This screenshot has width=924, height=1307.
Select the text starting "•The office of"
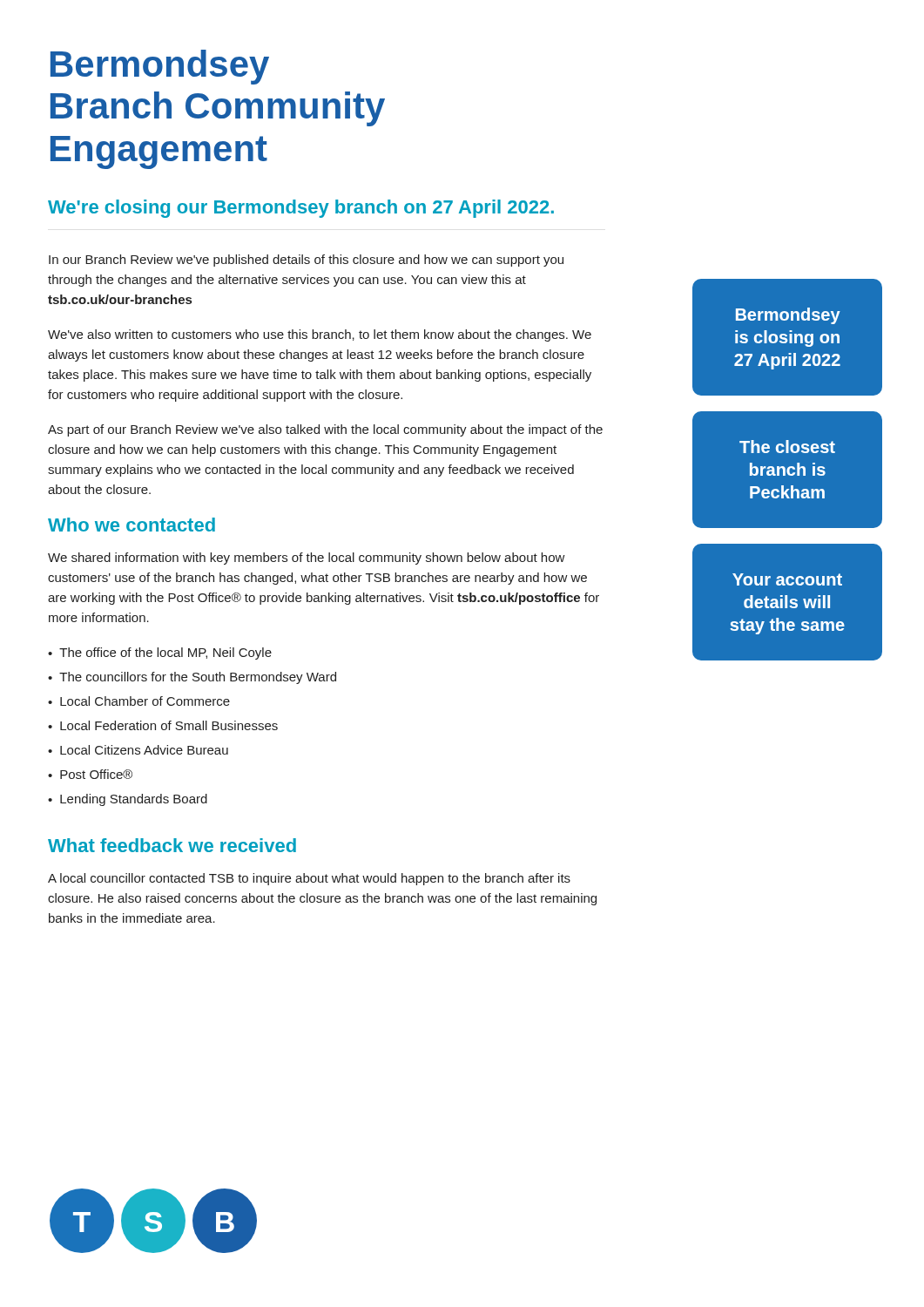pyautogui.click(x=160, y=654)
